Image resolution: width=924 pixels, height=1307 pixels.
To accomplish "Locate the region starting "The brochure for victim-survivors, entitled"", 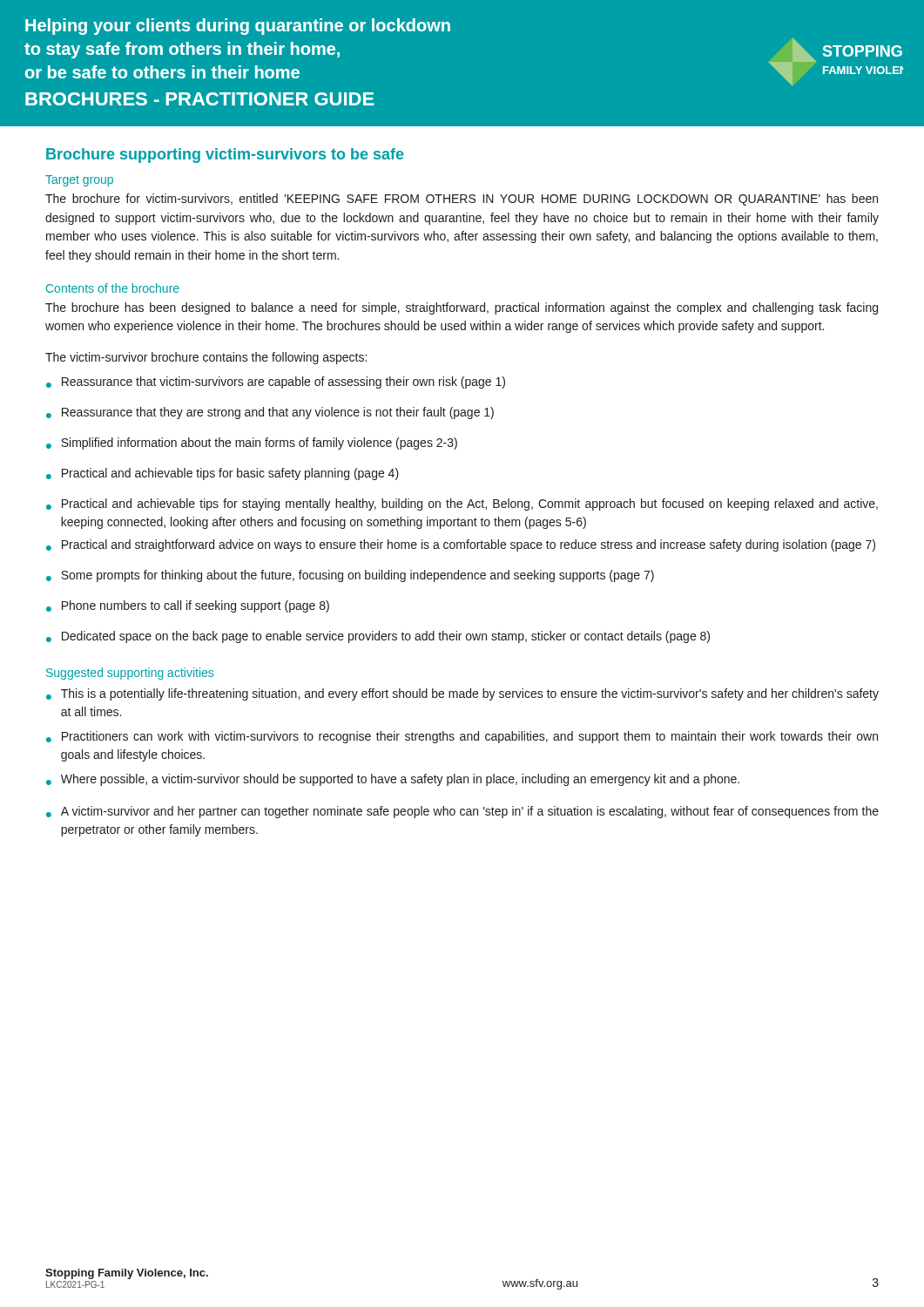I will click(462, 227).
